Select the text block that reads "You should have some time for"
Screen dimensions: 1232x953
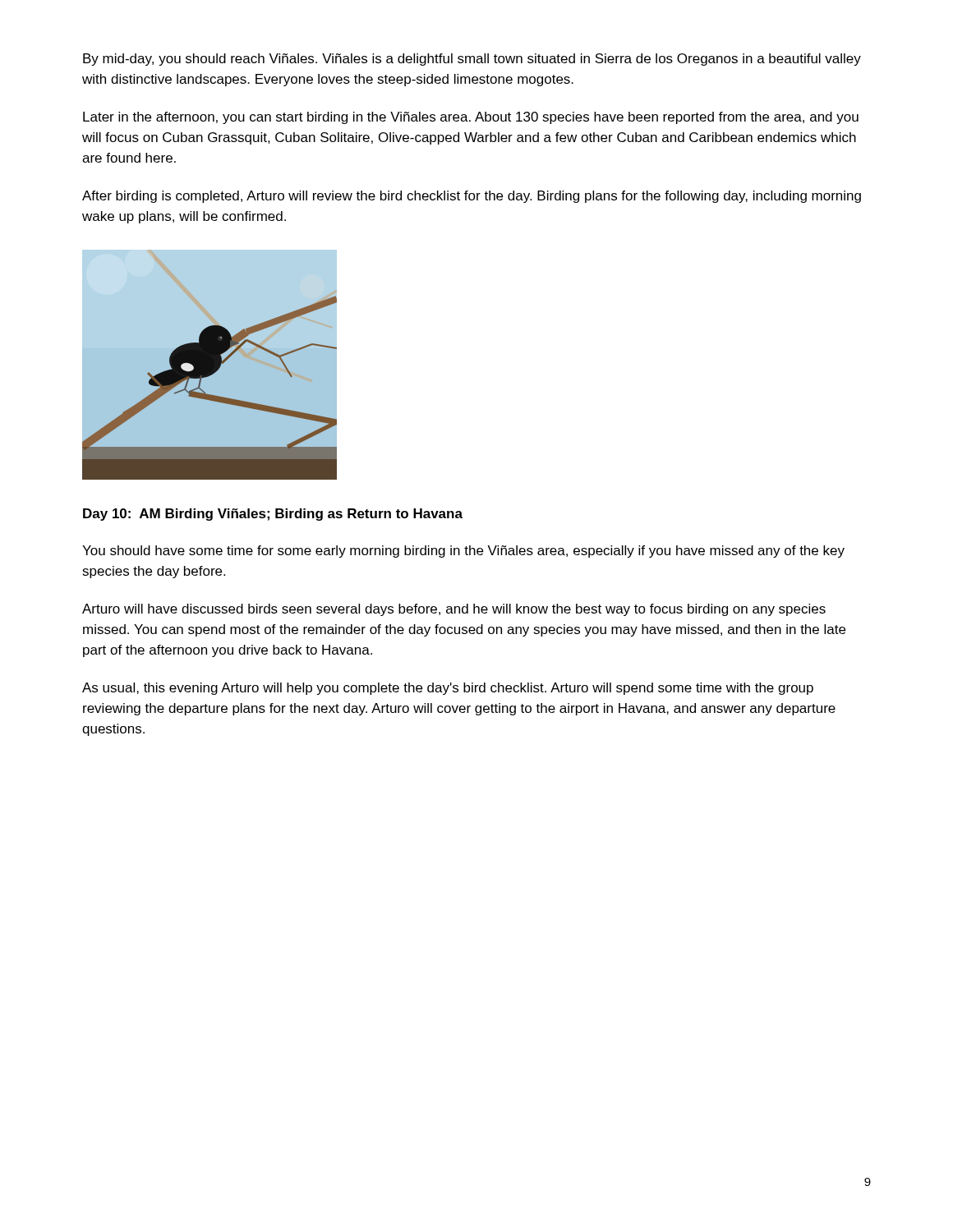[x=463, y=561]
